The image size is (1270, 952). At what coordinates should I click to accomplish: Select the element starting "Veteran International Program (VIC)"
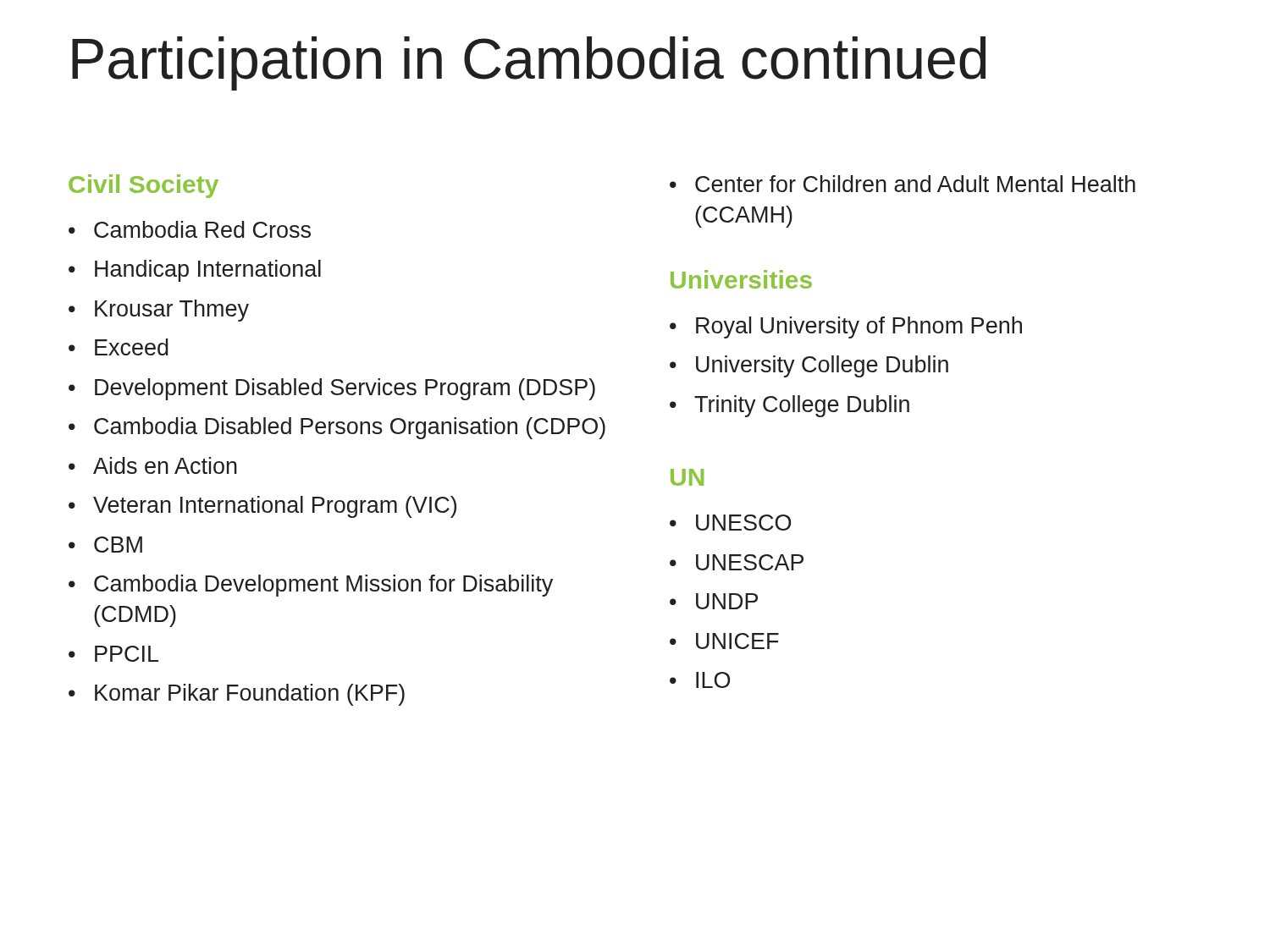[275, 505]
